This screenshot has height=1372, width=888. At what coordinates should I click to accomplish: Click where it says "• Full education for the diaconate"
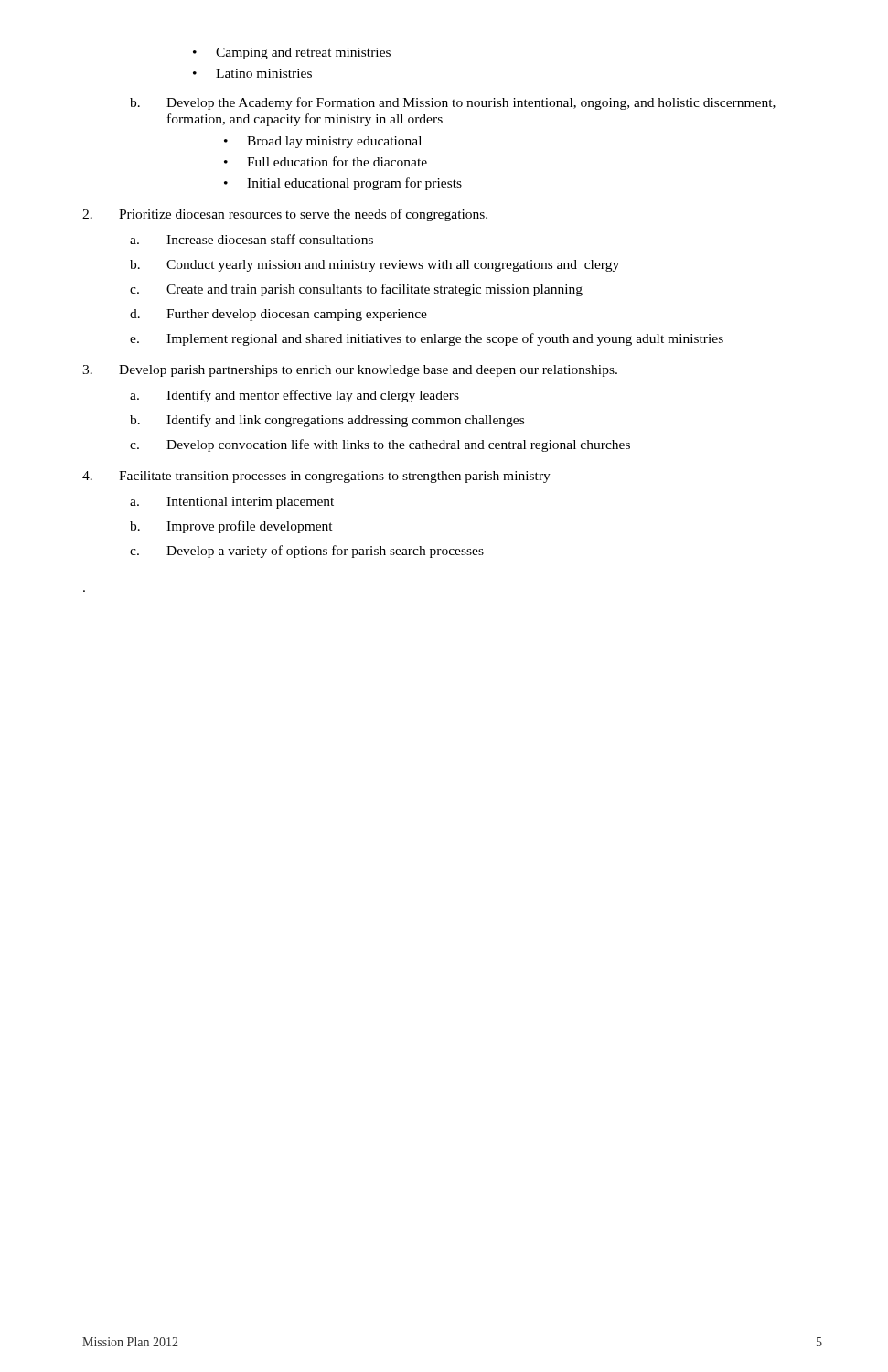click(325, 162)
